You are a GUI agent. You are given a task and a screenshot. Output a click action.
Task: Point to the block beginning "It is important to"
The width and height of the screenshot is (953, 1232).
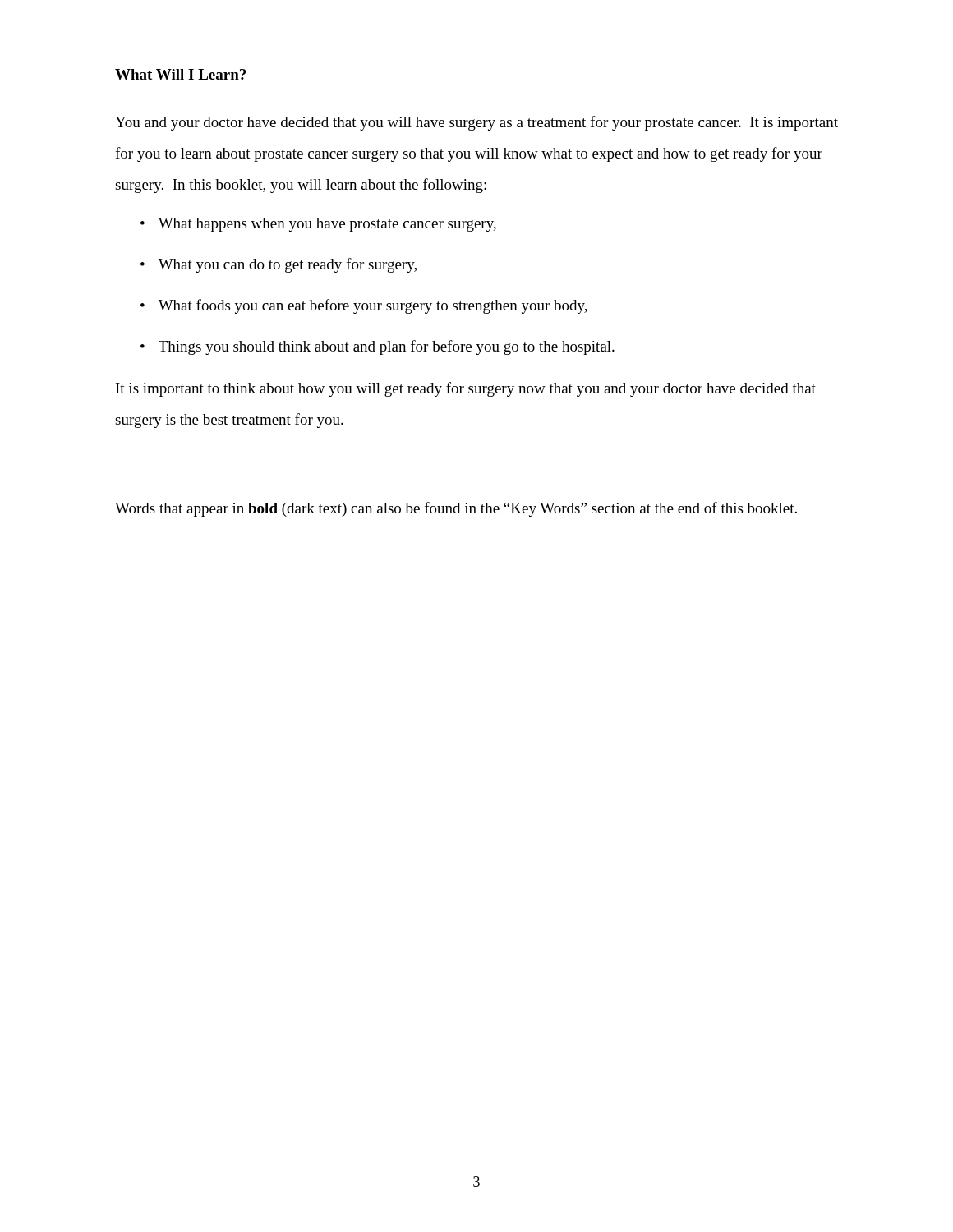(x=465, y=404)
